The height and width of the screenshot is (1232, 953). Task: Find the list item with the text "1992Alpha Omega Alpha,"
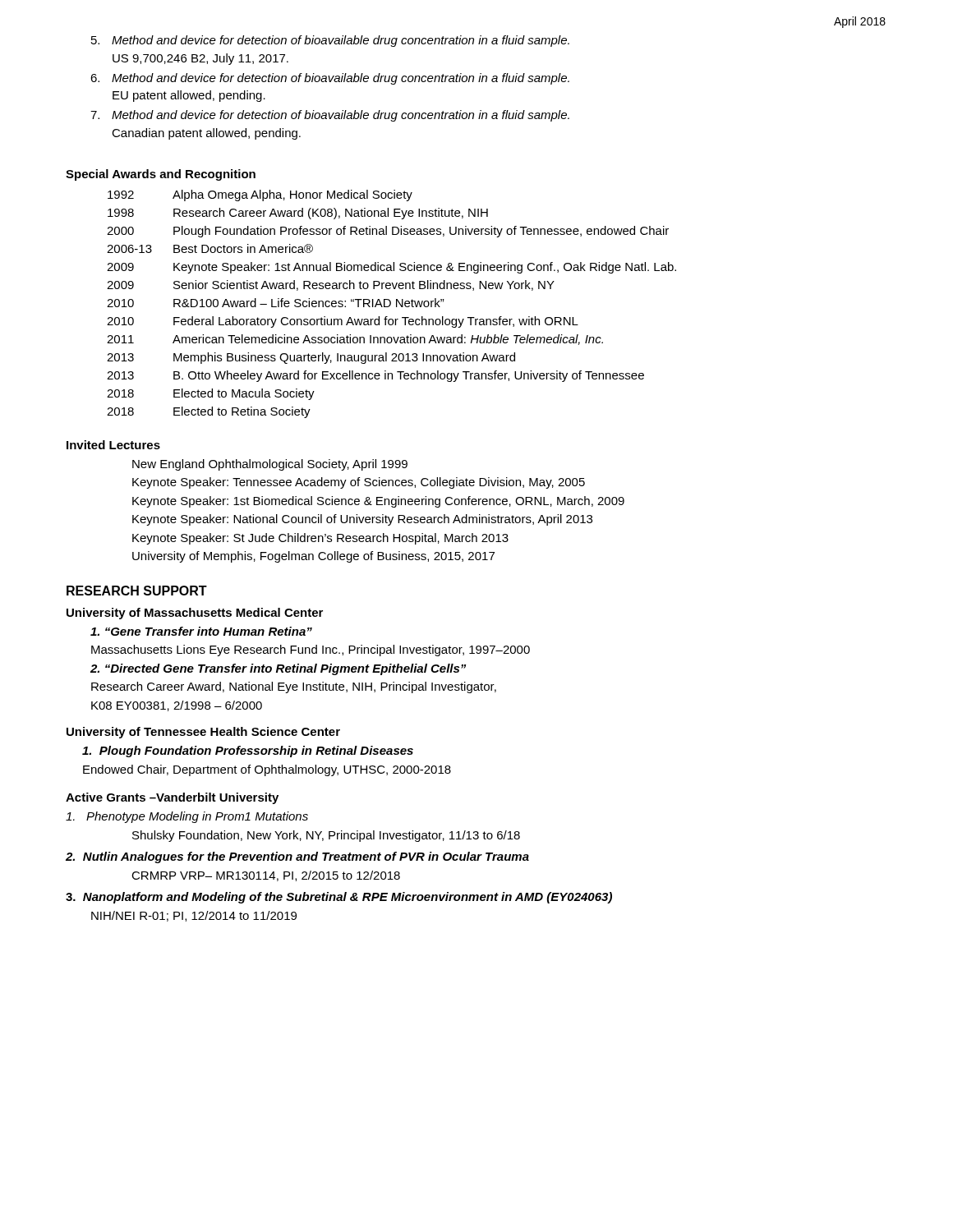pyautogui.click(x=260, y=194)
